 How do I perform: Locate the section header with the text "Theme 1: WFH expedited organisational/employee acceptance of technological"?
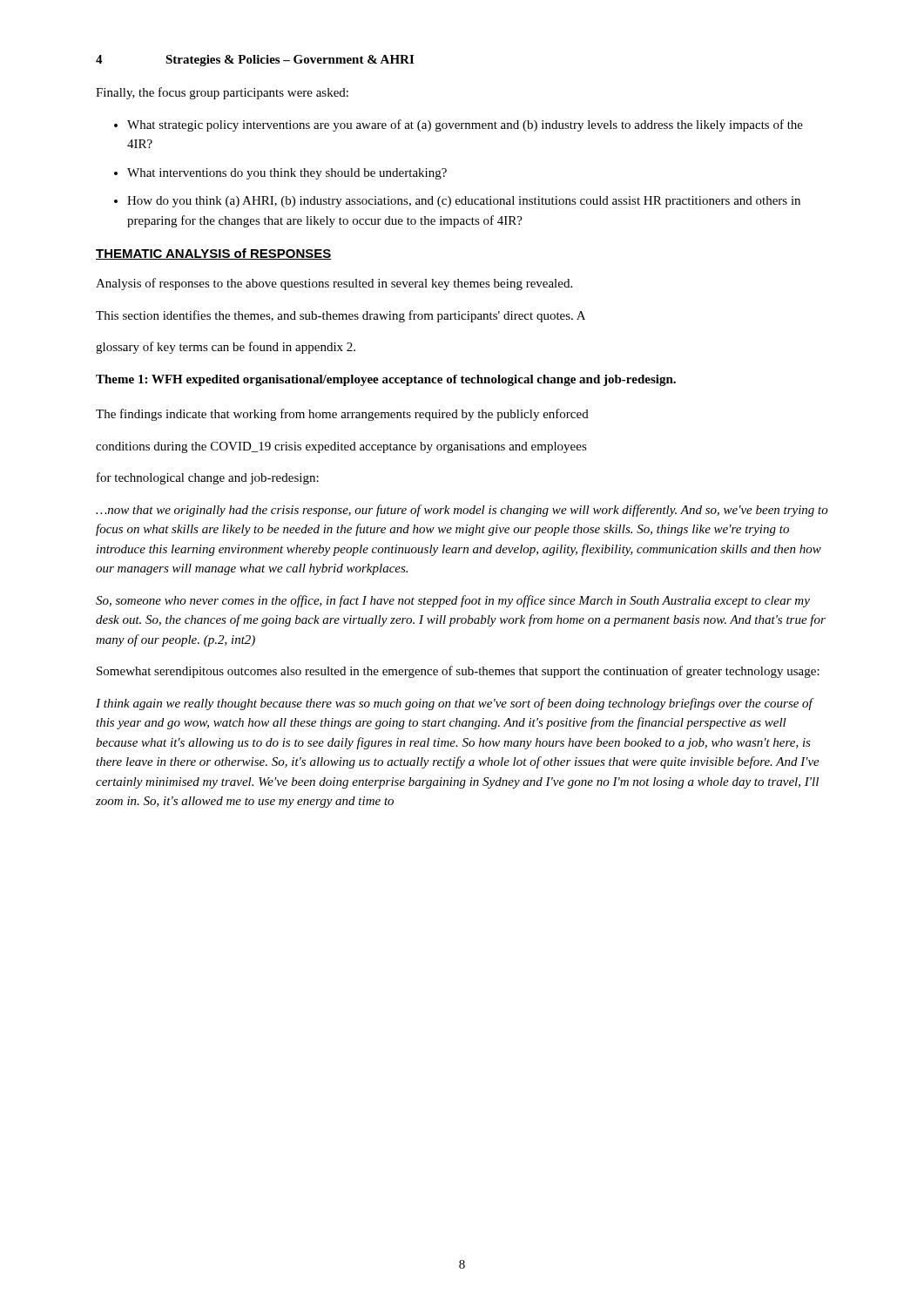tap(462, 379)
